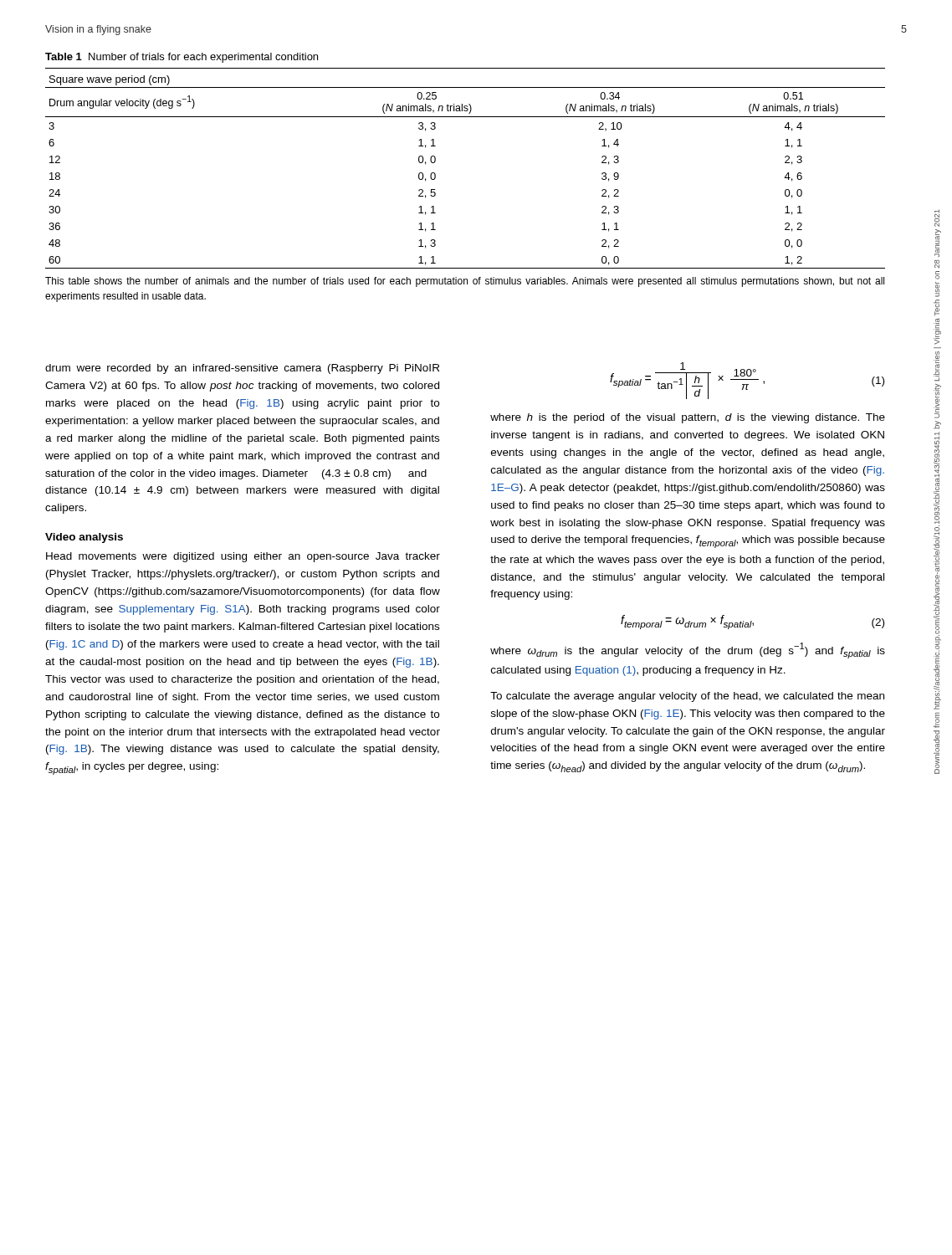Select the text block that reads "Head movements were digitized using"

pos(243,663)
